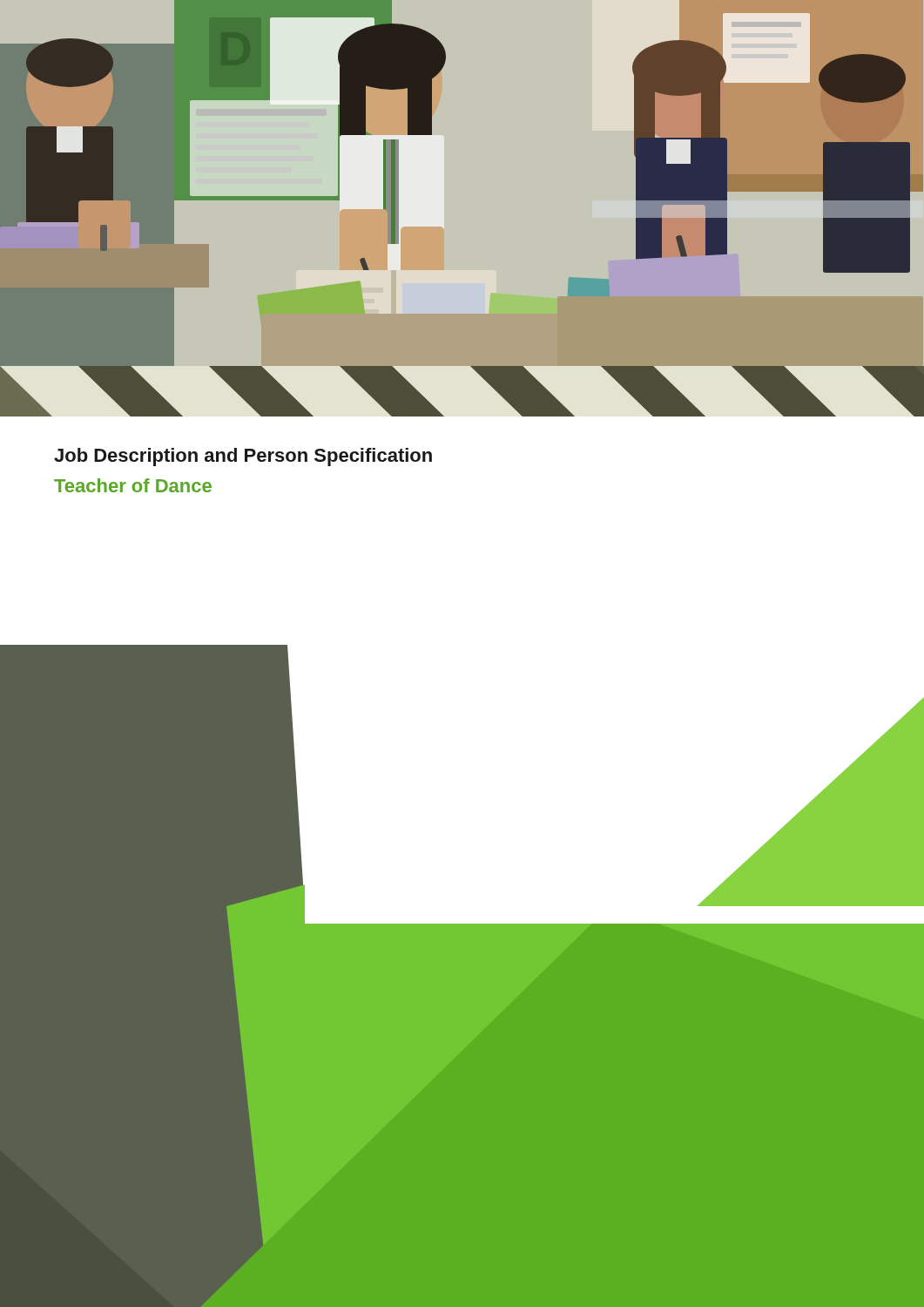Image resolution: width=924 pixels, height=1307 pixels.
Task: Where does it say "Teacher of Dance"?
Action: coord(133,486)
